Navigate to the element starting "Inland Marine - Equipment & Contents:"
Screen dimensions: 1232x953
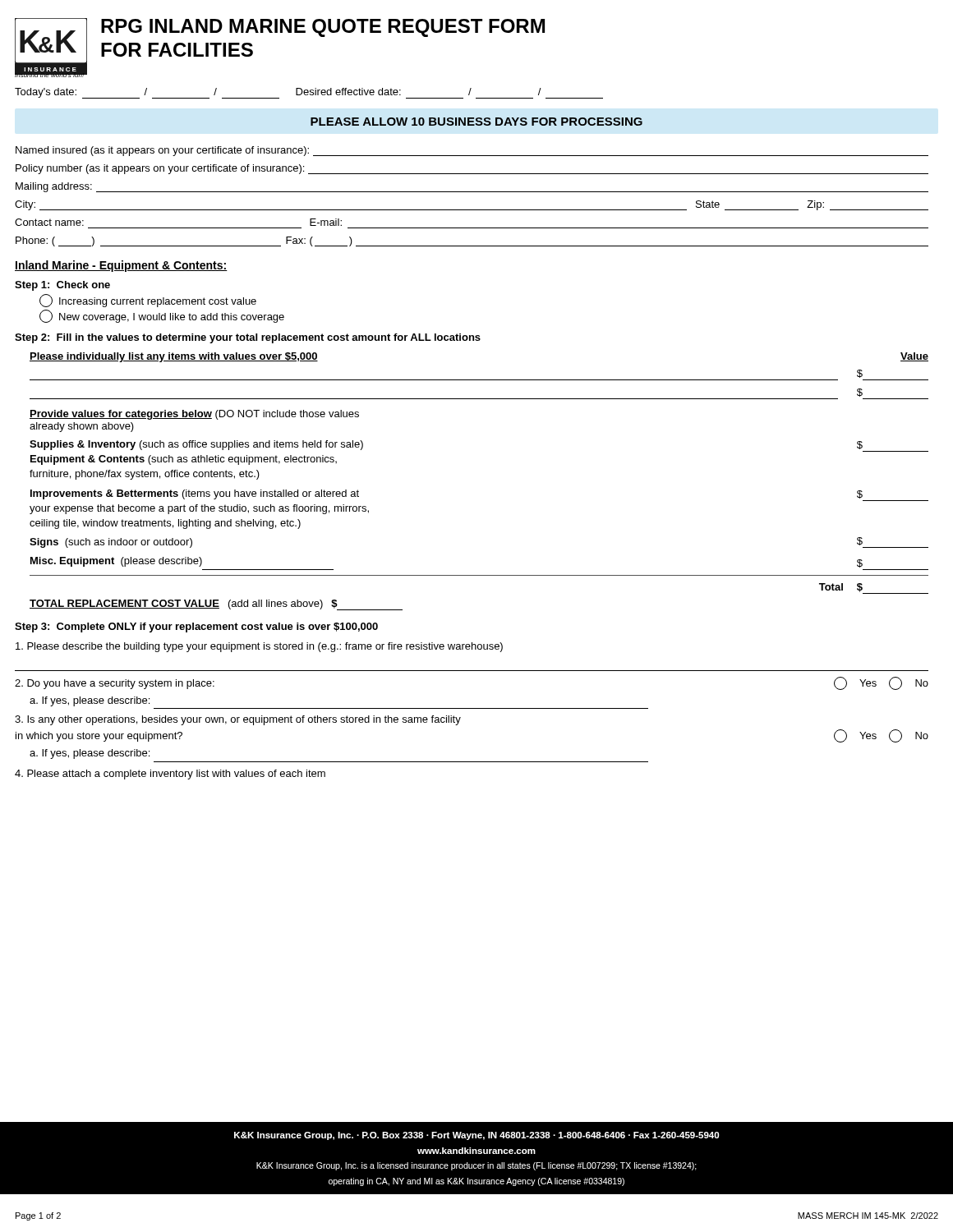point(121,265)
